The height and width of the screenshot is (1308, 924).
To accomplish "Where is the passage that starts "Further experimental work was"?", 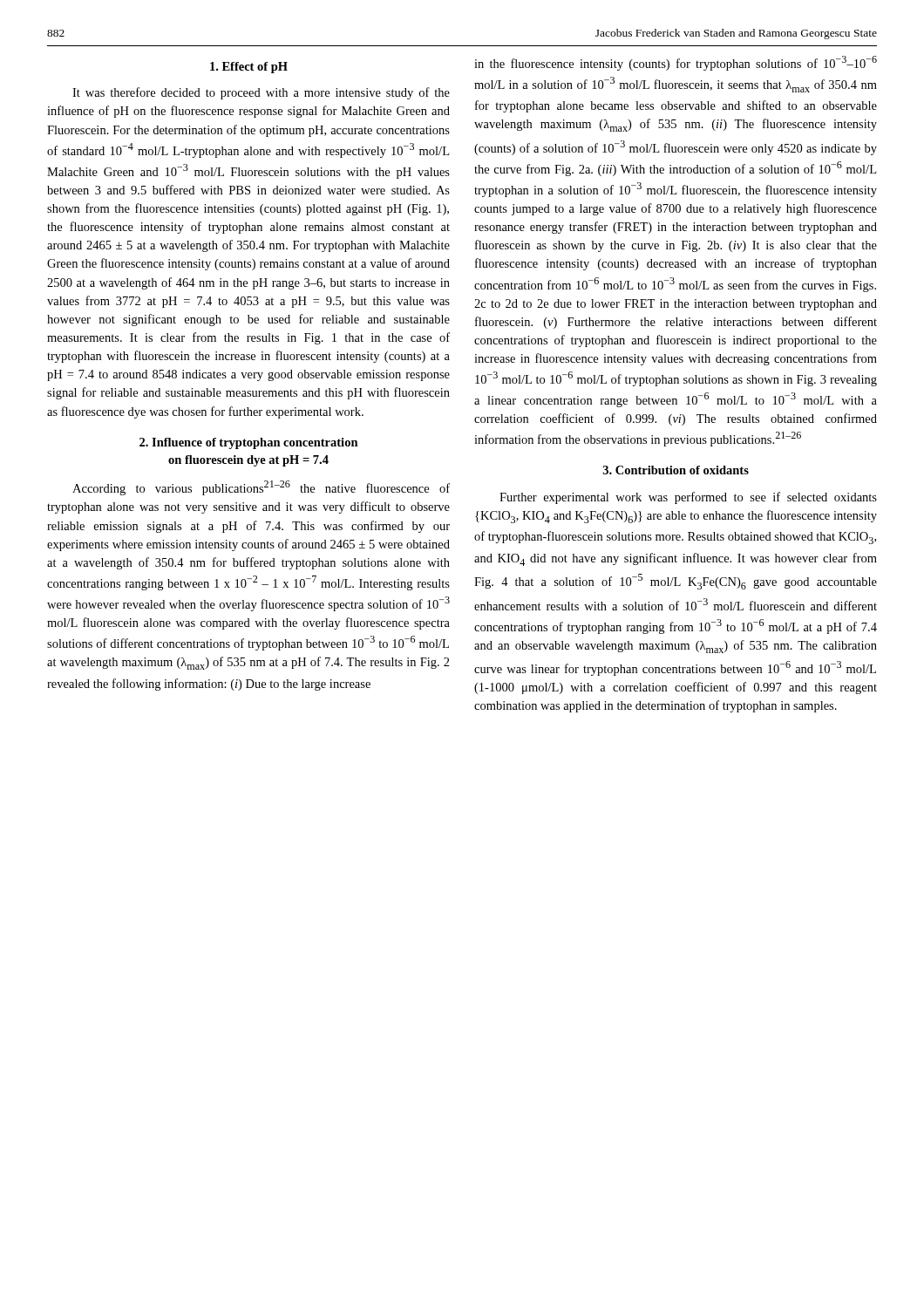I will tap(676, 602).
